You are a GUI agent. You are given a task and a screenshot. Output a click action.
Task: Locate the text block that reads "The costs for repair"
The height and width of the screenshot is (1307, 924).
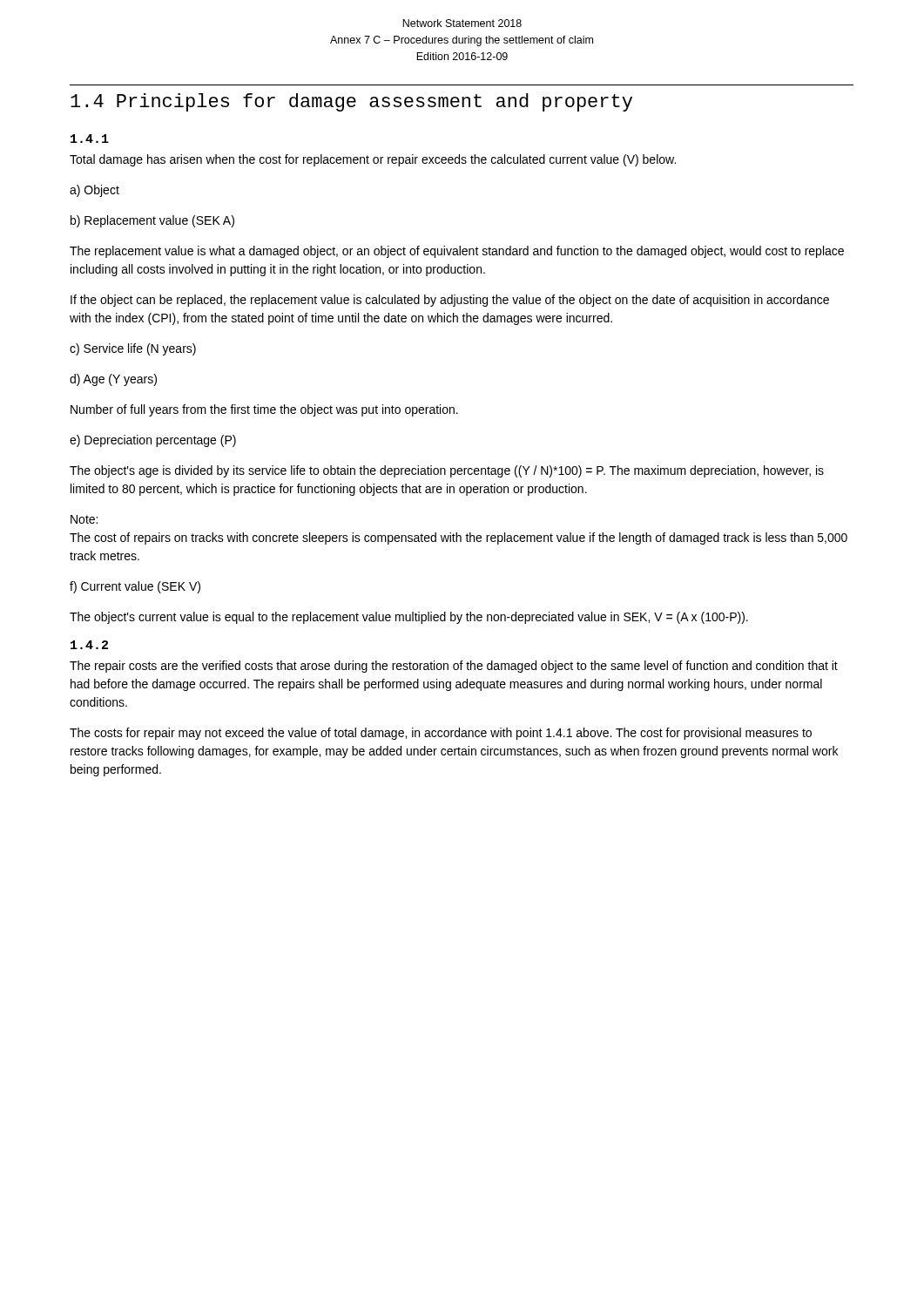coord(462,752)
